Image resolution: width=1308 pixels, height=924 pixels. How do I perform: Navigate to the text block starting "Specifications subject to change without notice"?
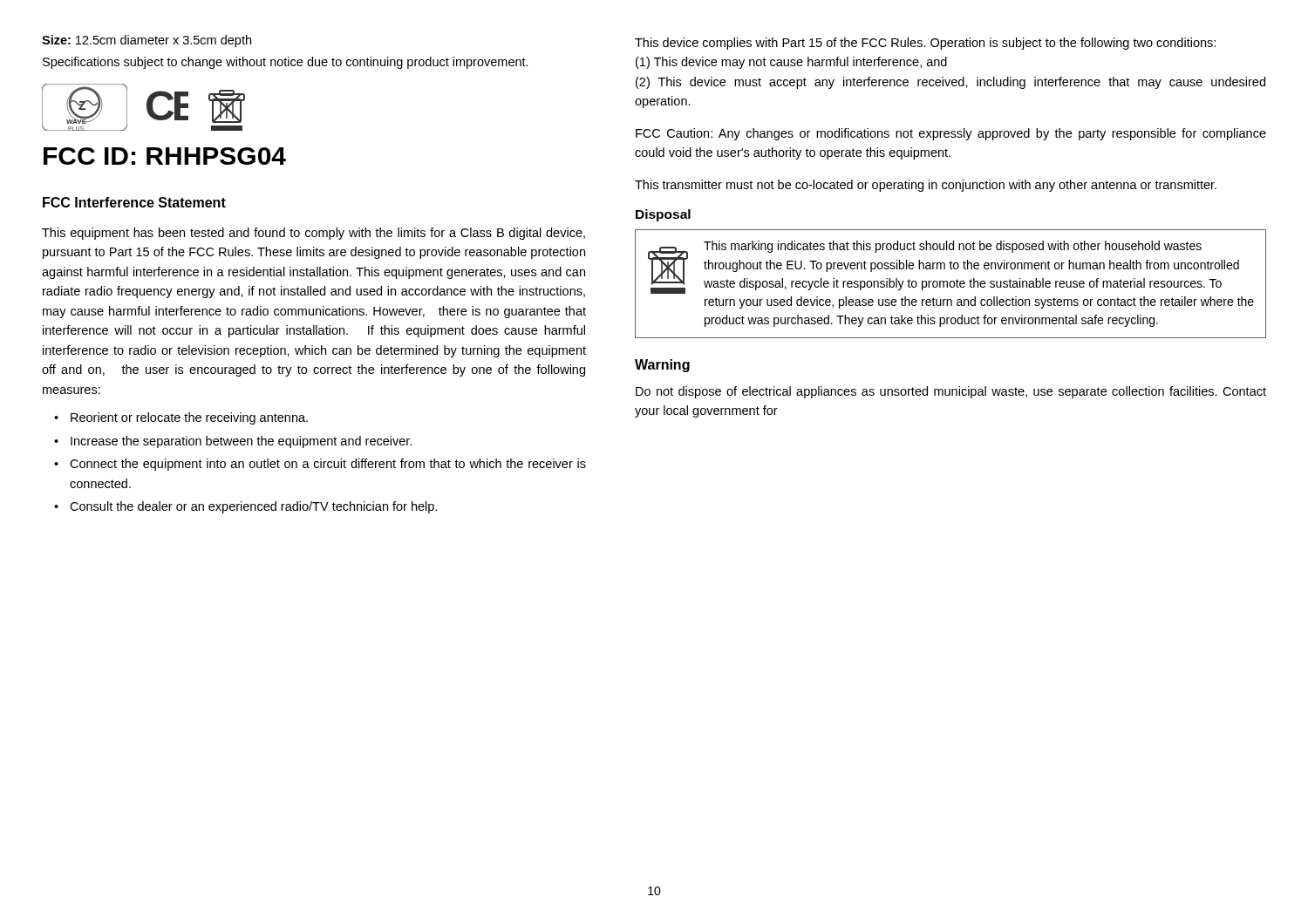(285, 62)
